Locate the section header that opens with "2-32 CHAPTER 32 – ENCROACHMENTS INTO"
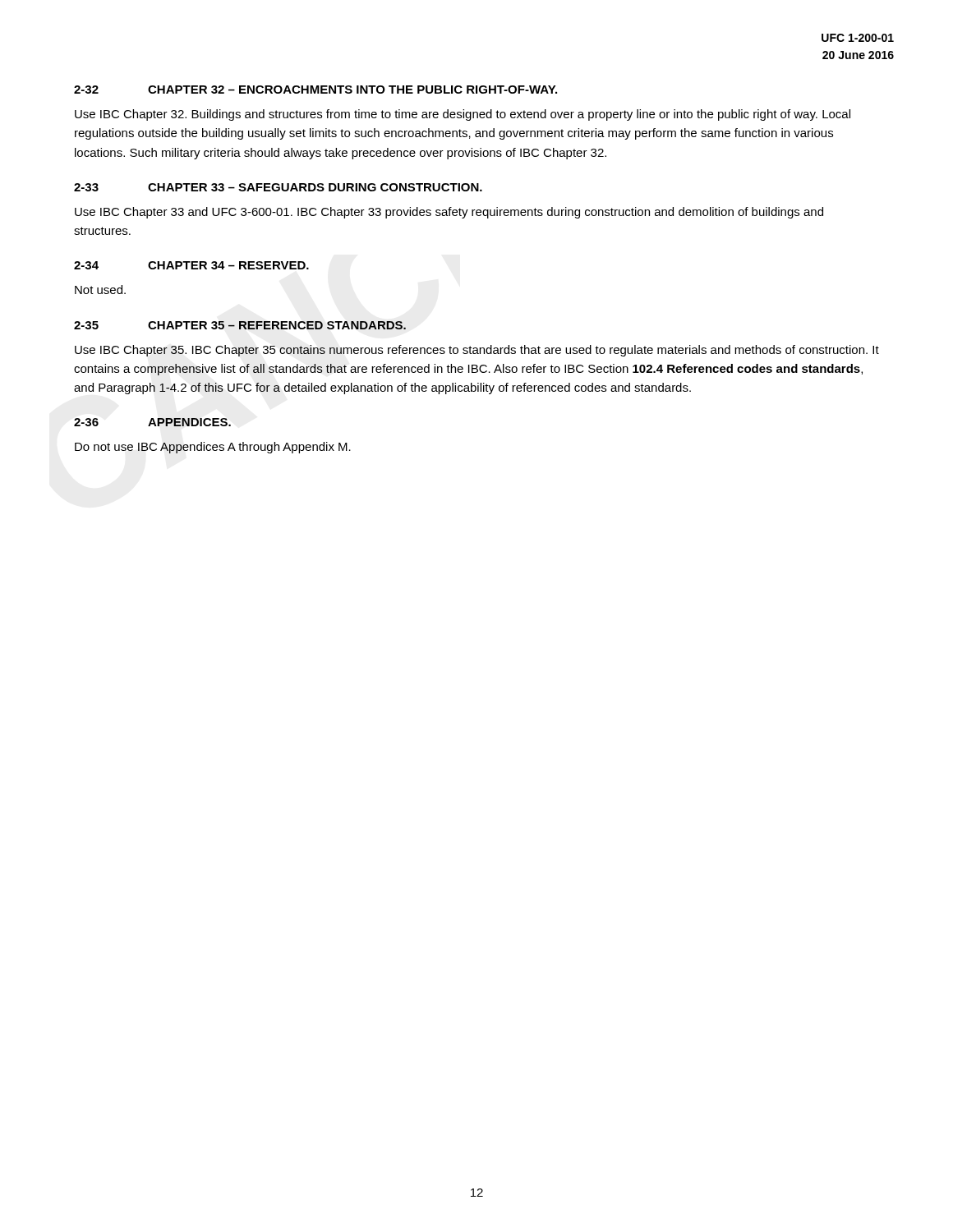The image size is (953, 1232). [x=316, y=89]
